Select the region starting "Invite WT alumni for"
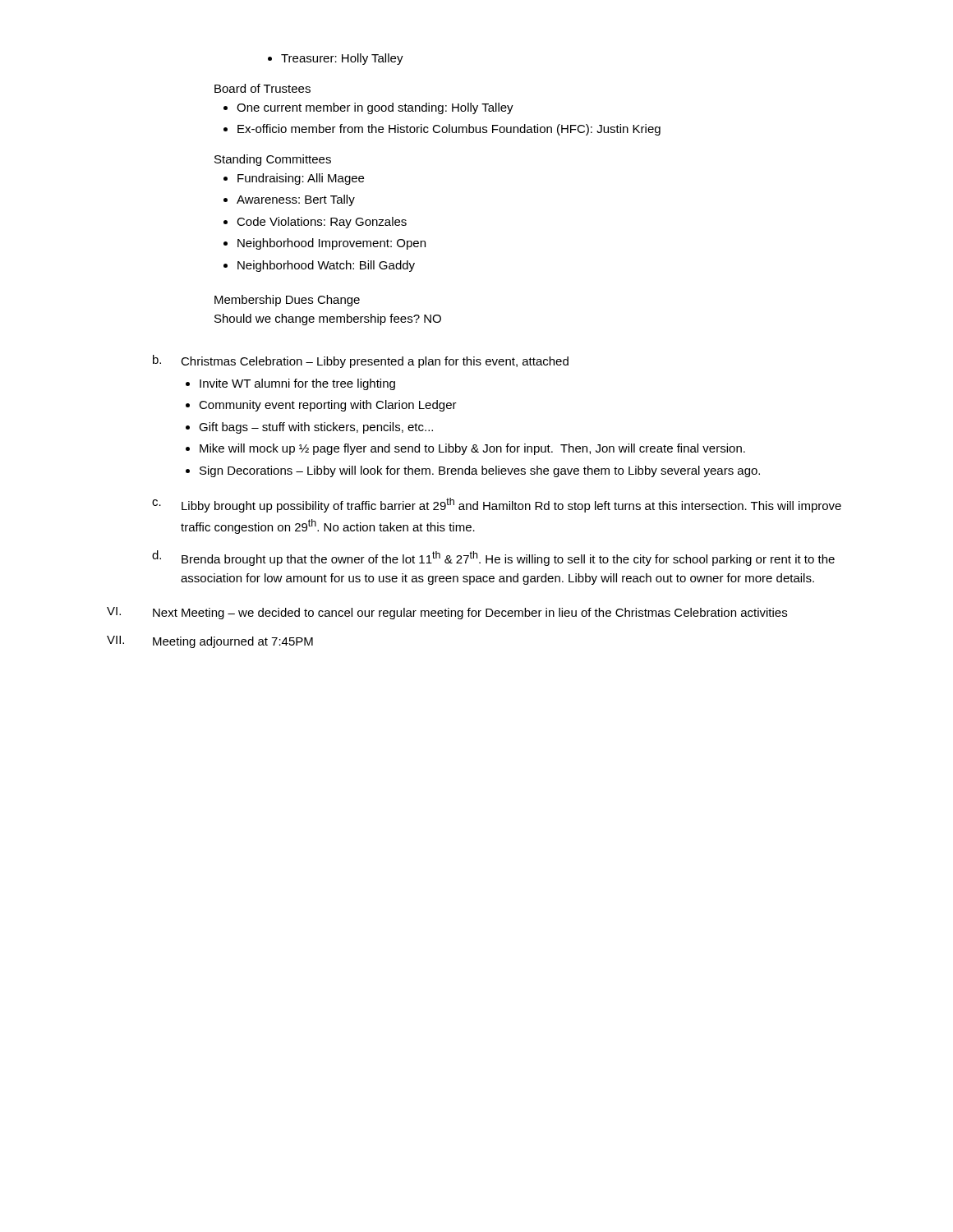 pyautogui.click(x=297, y=383)
